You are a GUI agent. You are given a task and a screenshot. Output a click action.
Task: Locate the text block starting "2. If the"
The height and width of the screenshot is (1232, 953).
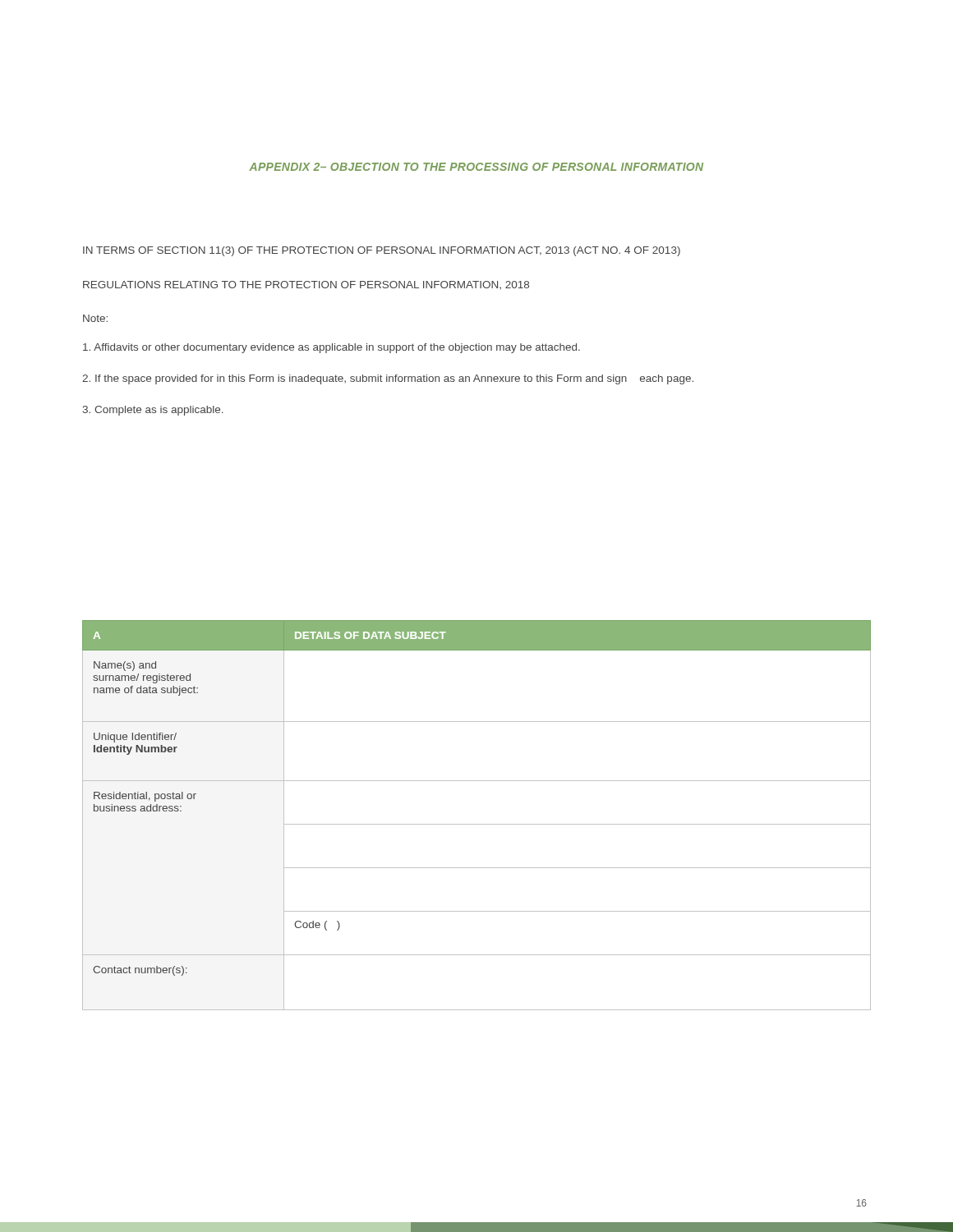click(x=388, y=378)
